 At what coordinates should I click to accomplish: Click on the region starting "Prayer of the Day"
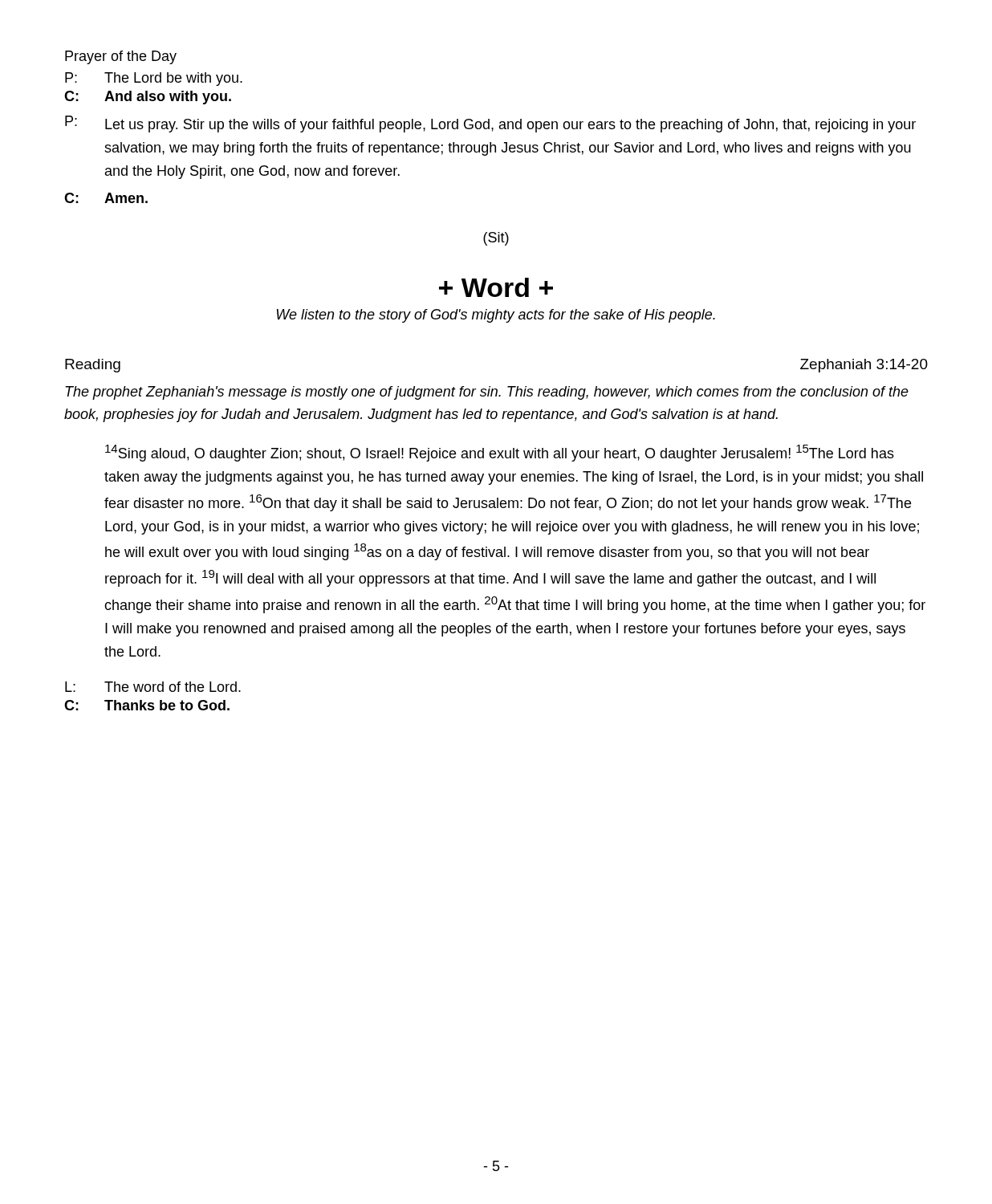coord(120,56)
